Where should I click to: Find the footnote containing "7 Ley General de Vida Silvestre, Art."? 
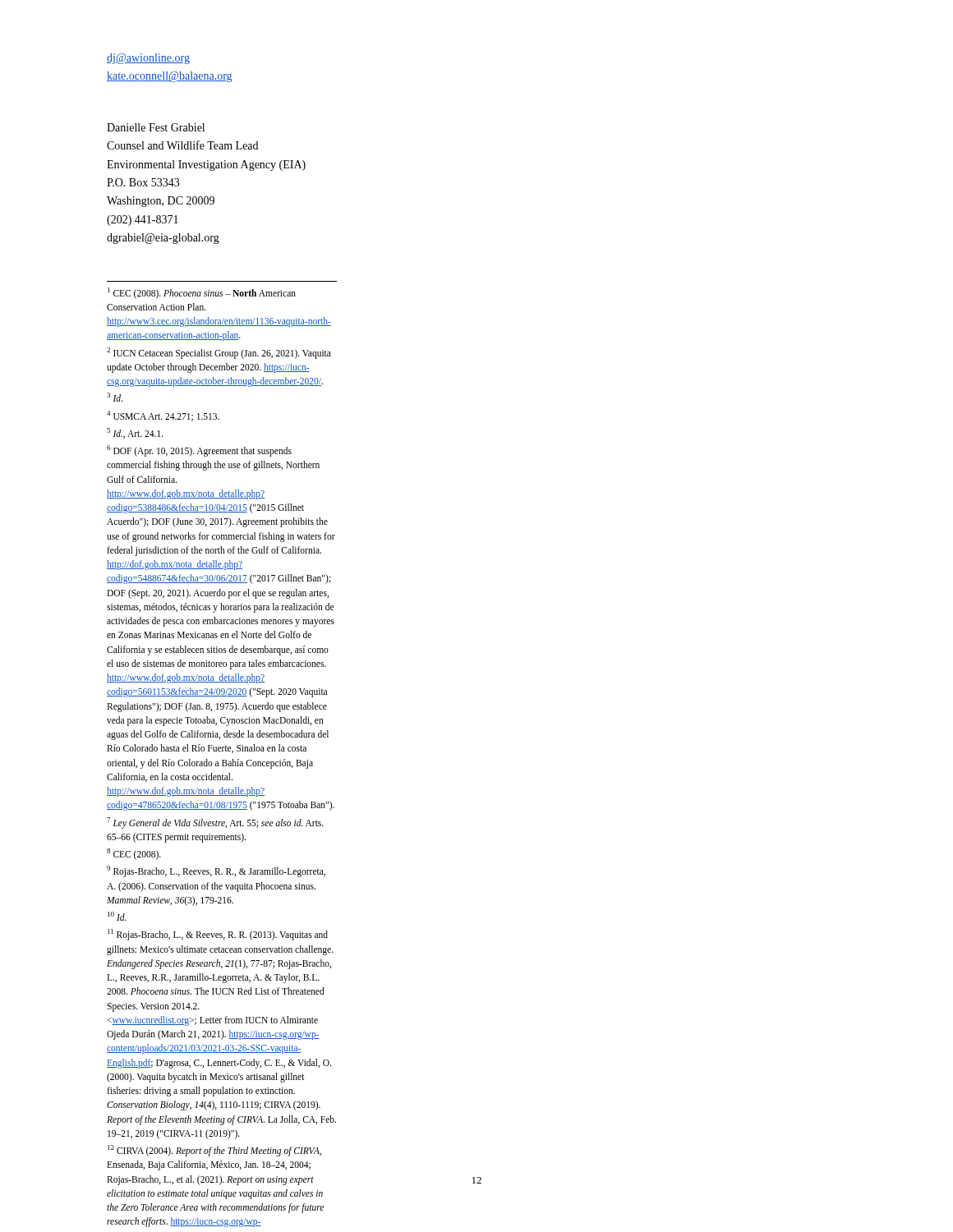215,829
